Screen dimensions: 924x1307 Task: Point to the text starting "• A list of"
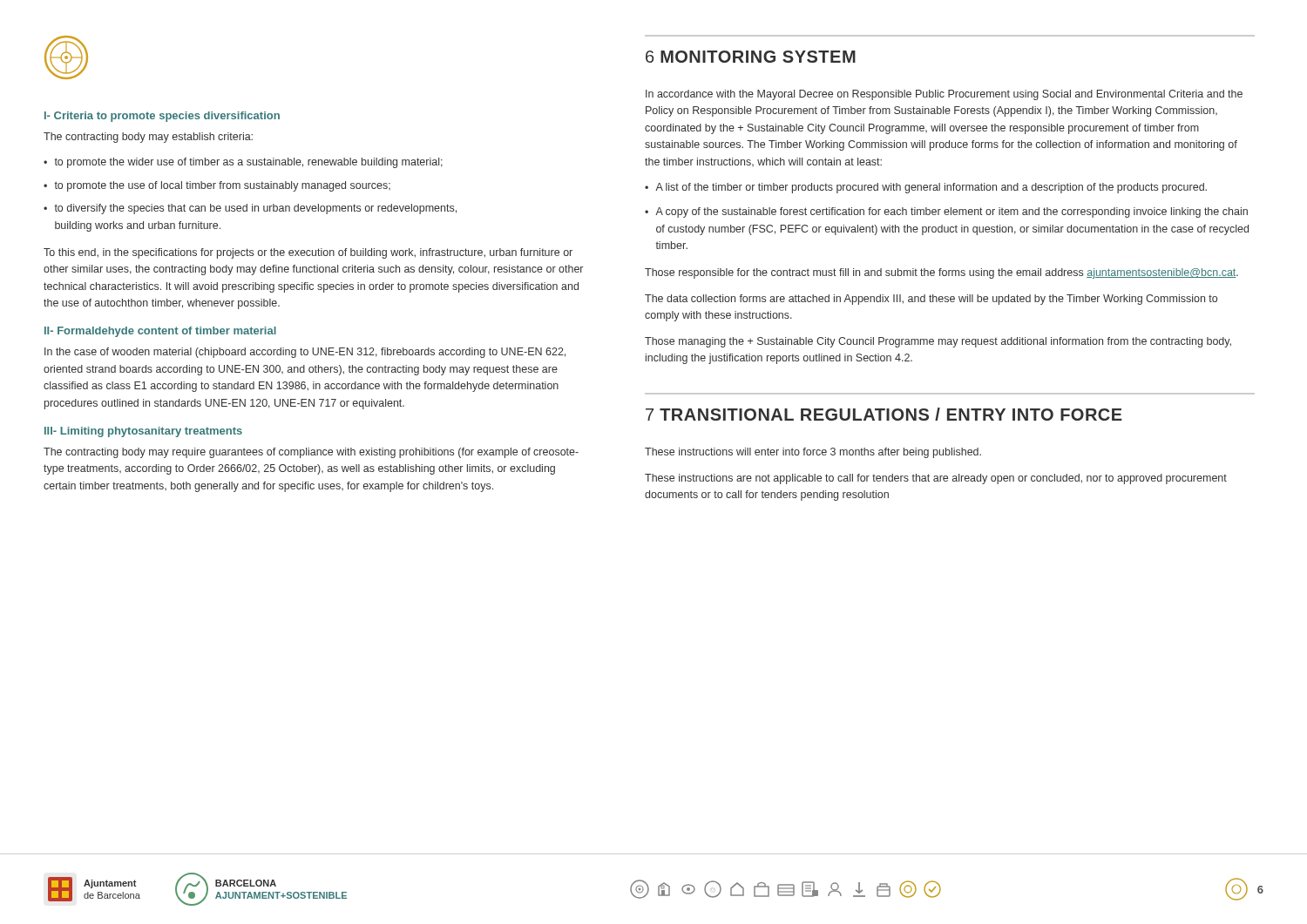(950, 188)
